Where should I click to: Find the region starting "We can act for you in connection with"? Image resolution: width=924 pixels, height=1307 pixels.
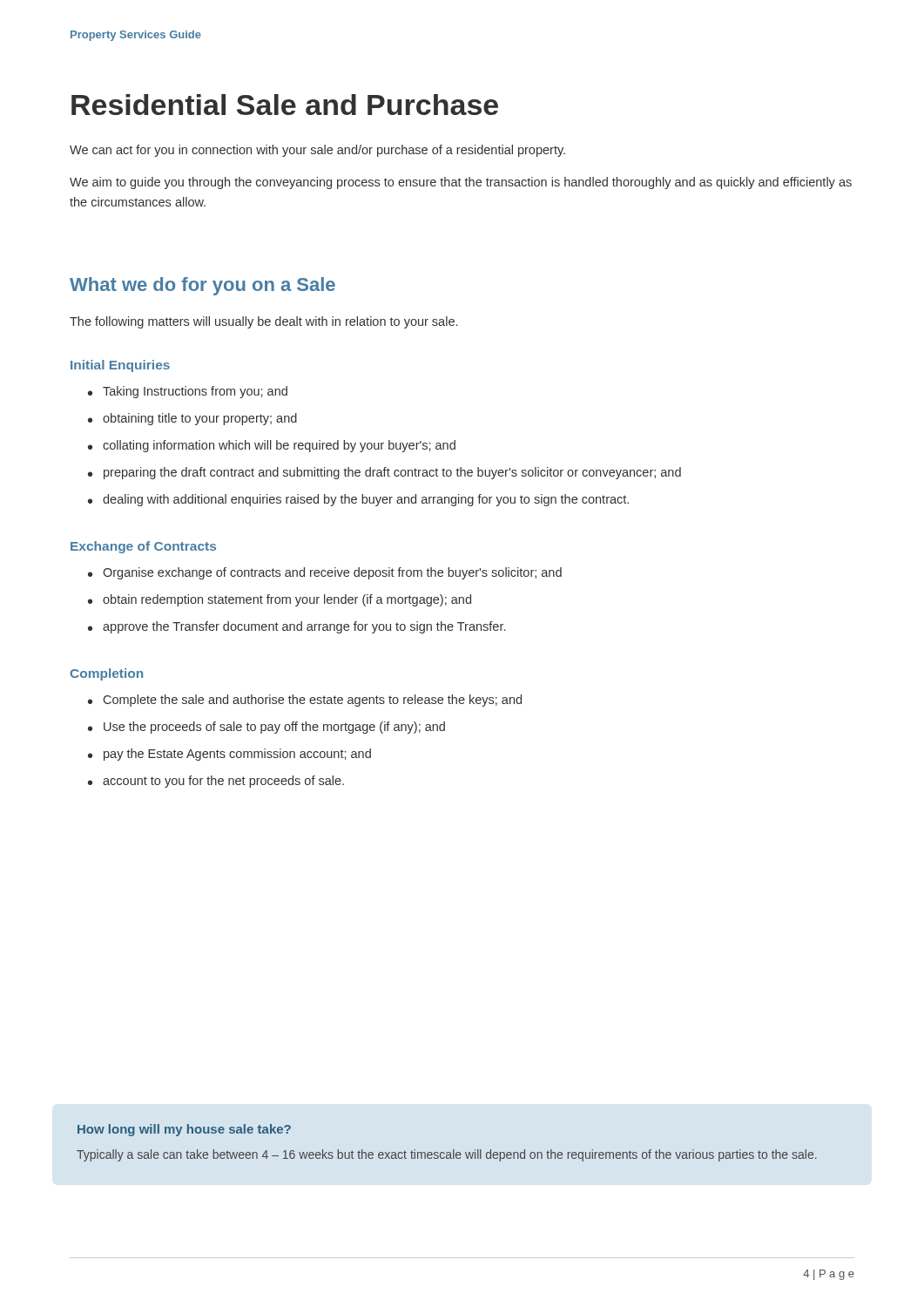pyautogui.click(x=318, y=150)
